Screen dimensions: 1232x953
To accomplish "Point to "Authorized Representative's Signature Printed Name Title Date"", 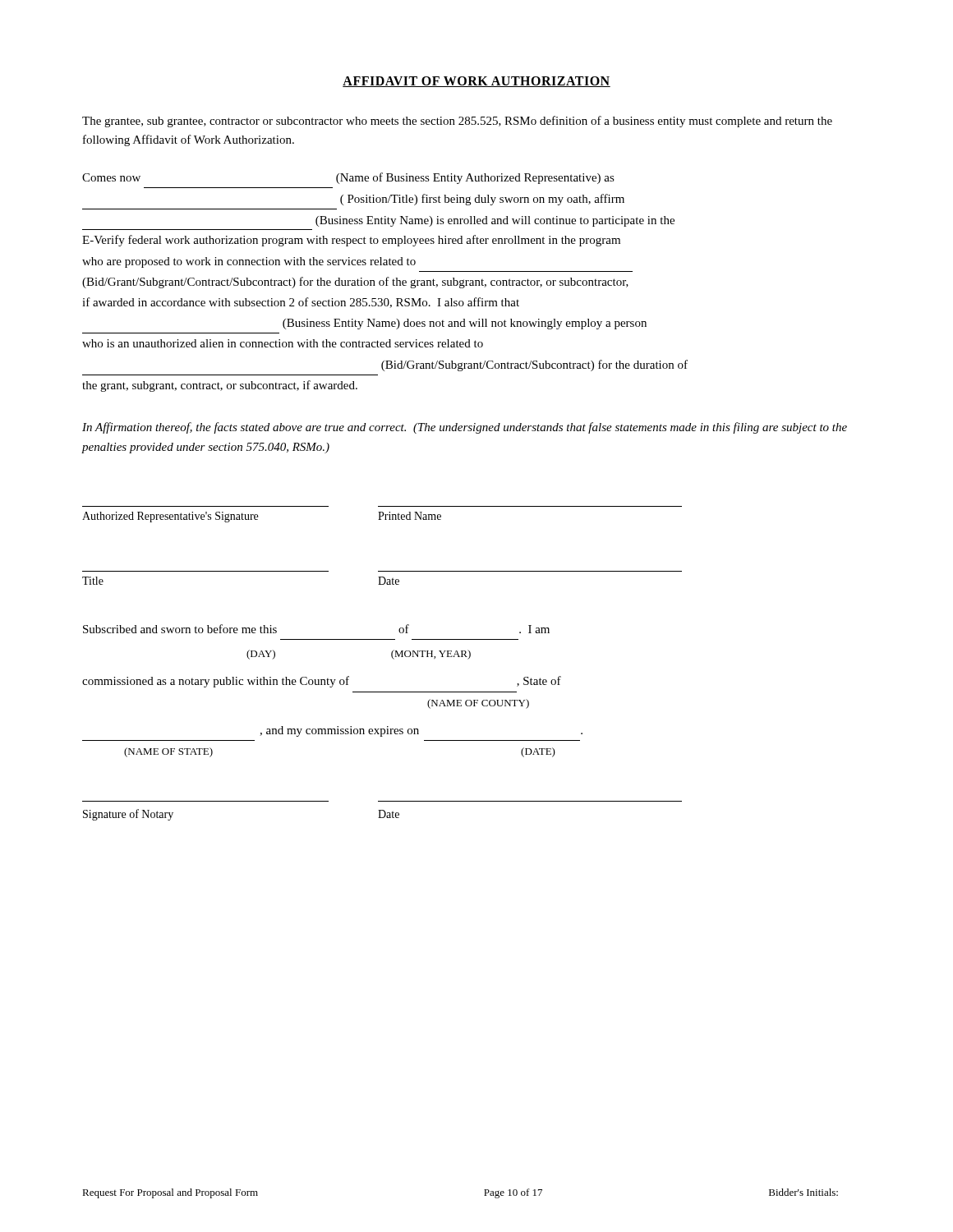I will [171, 517].
